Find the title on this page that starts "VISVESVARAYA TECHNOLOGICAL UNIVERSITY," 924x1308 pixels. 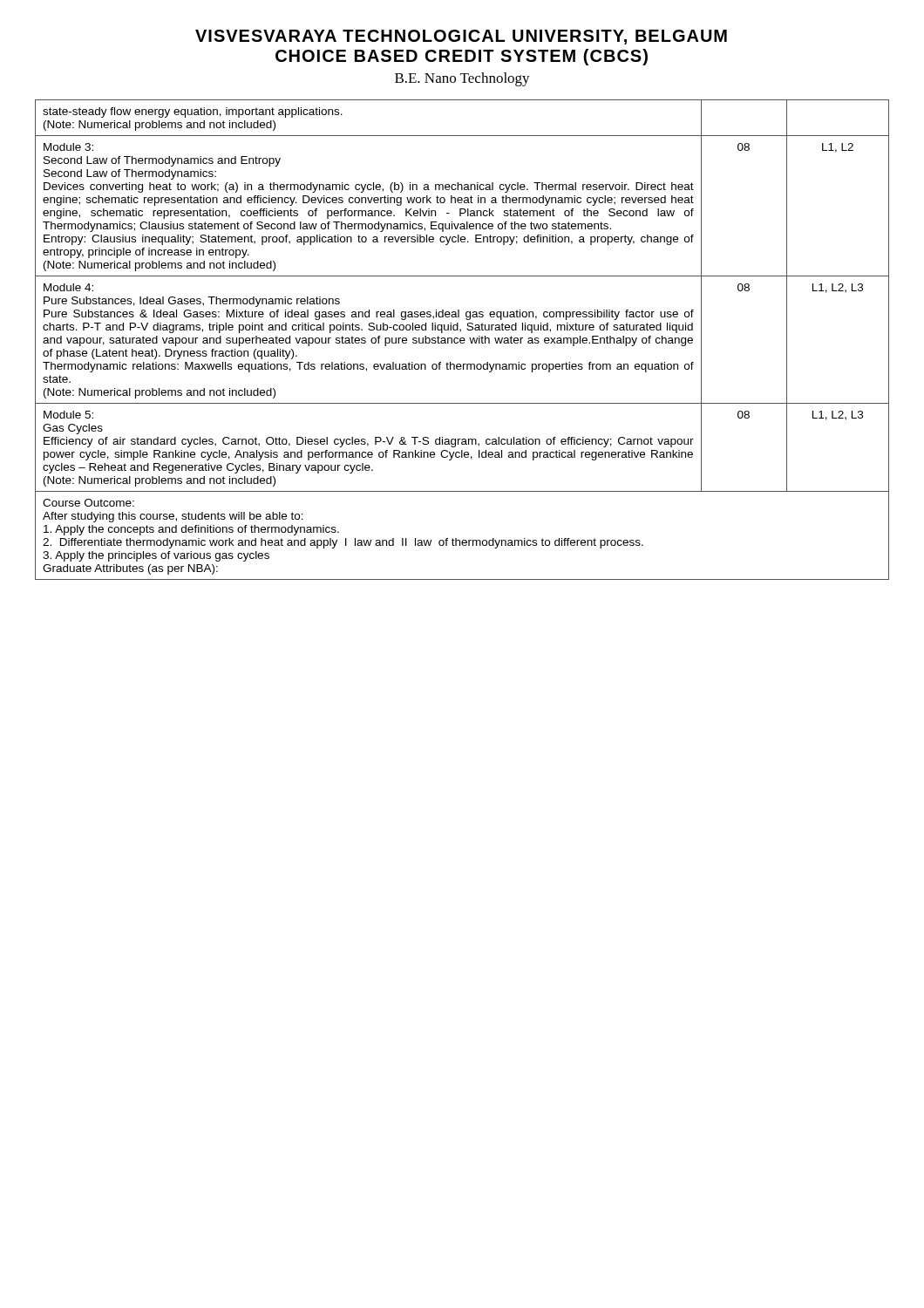click(x=462, y=46)
